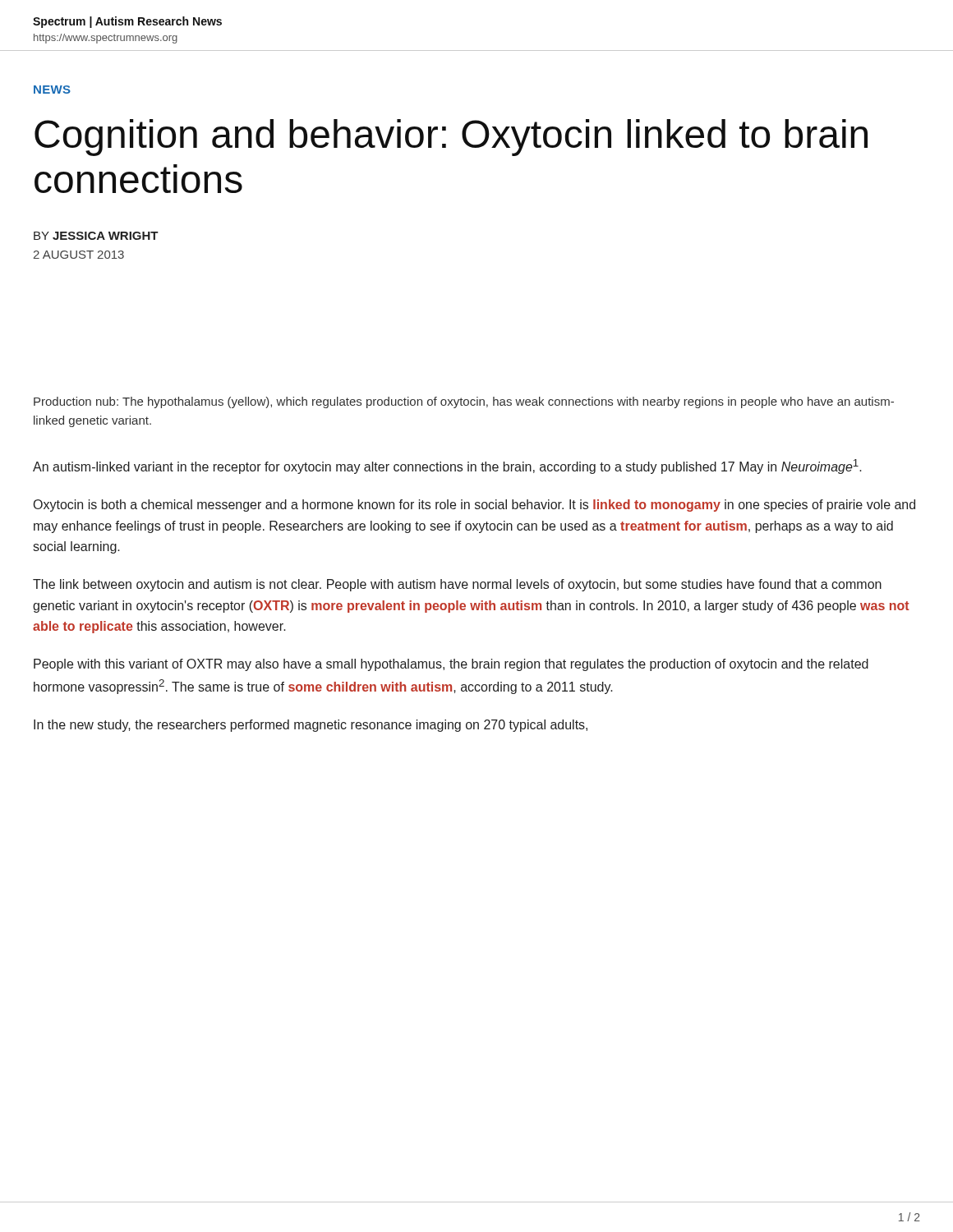Viewport: 953px width, 1232px height.
Task: Navigate to the region starting "2 AUGUST 2013"
Action: [79, 254]
